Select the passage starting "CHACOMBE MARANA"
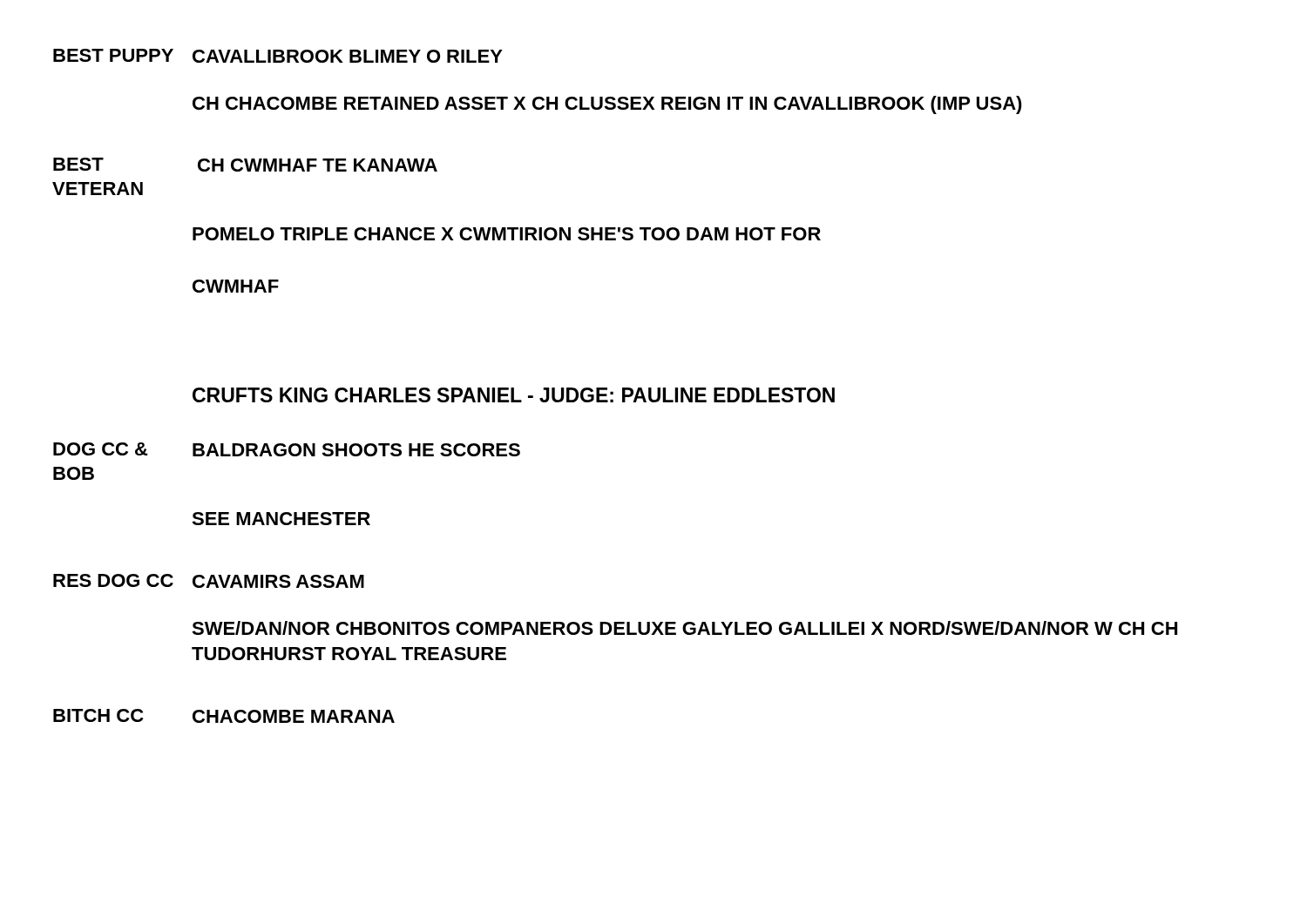This screenshot has width=1307, height=924. point(293,716)
